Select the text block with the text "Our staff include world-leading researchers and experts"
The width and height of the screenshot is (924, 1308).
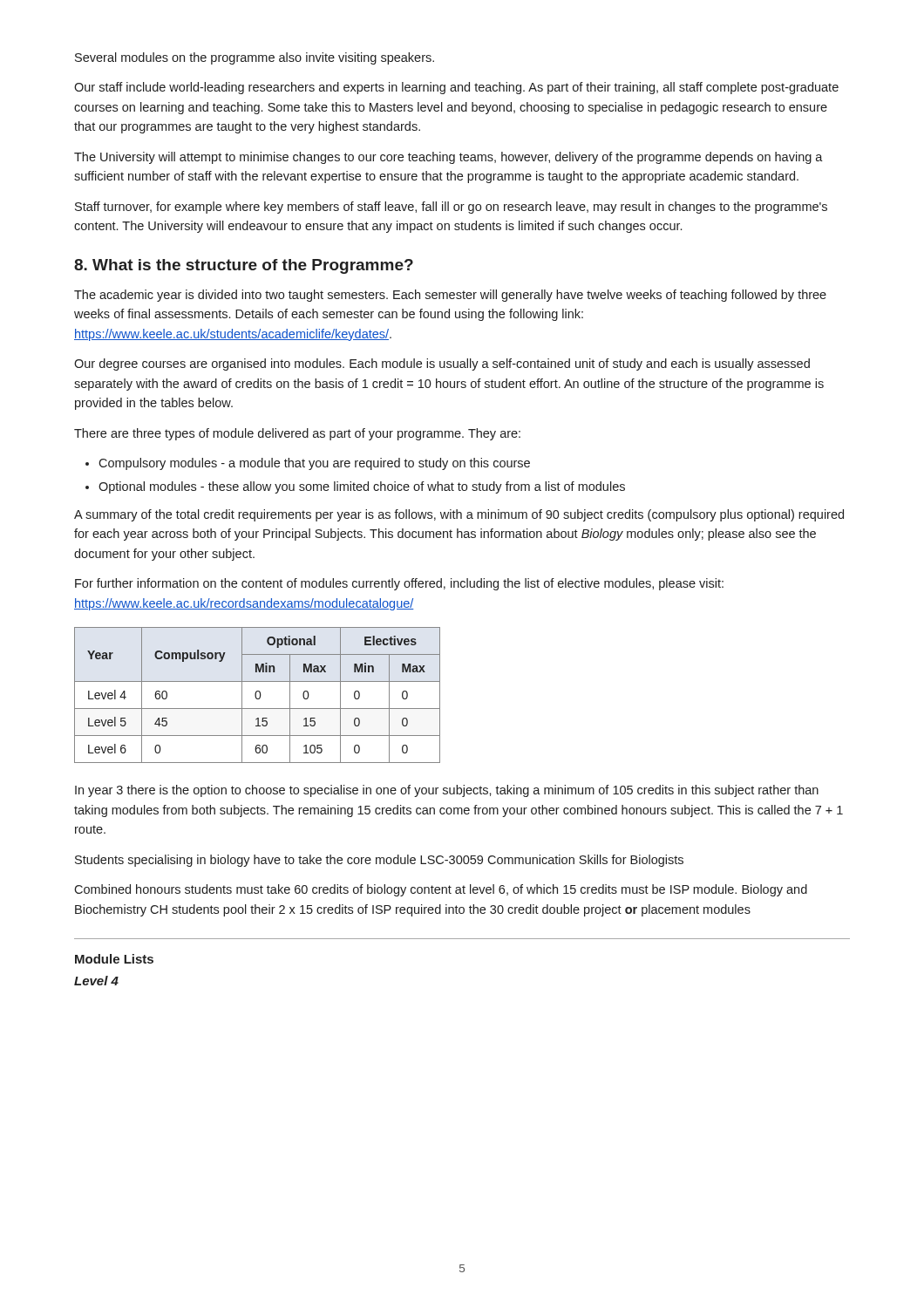click(456, 107)
